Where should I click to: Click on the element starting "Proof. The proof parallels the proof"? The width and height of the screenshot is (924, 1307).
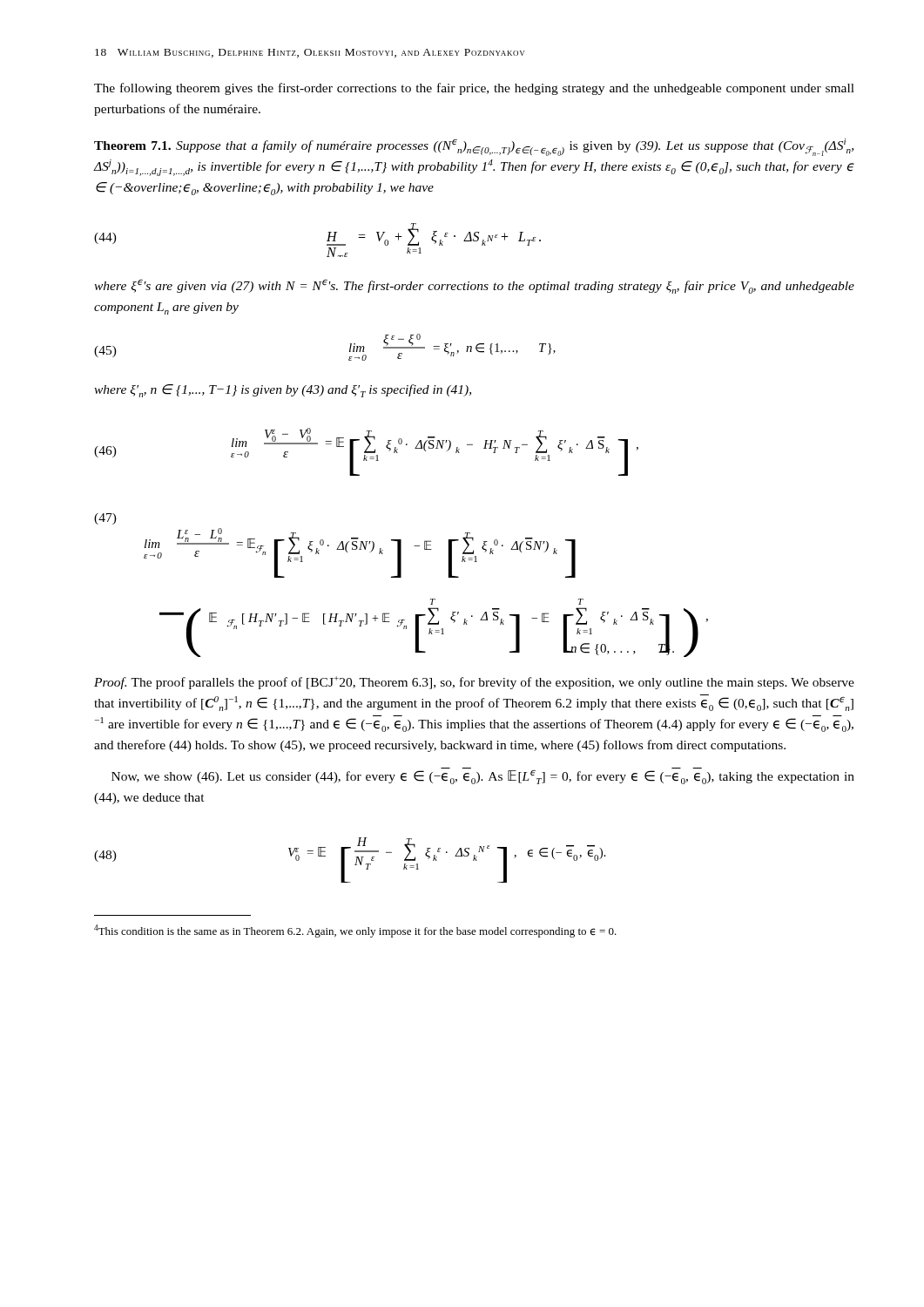474,712
